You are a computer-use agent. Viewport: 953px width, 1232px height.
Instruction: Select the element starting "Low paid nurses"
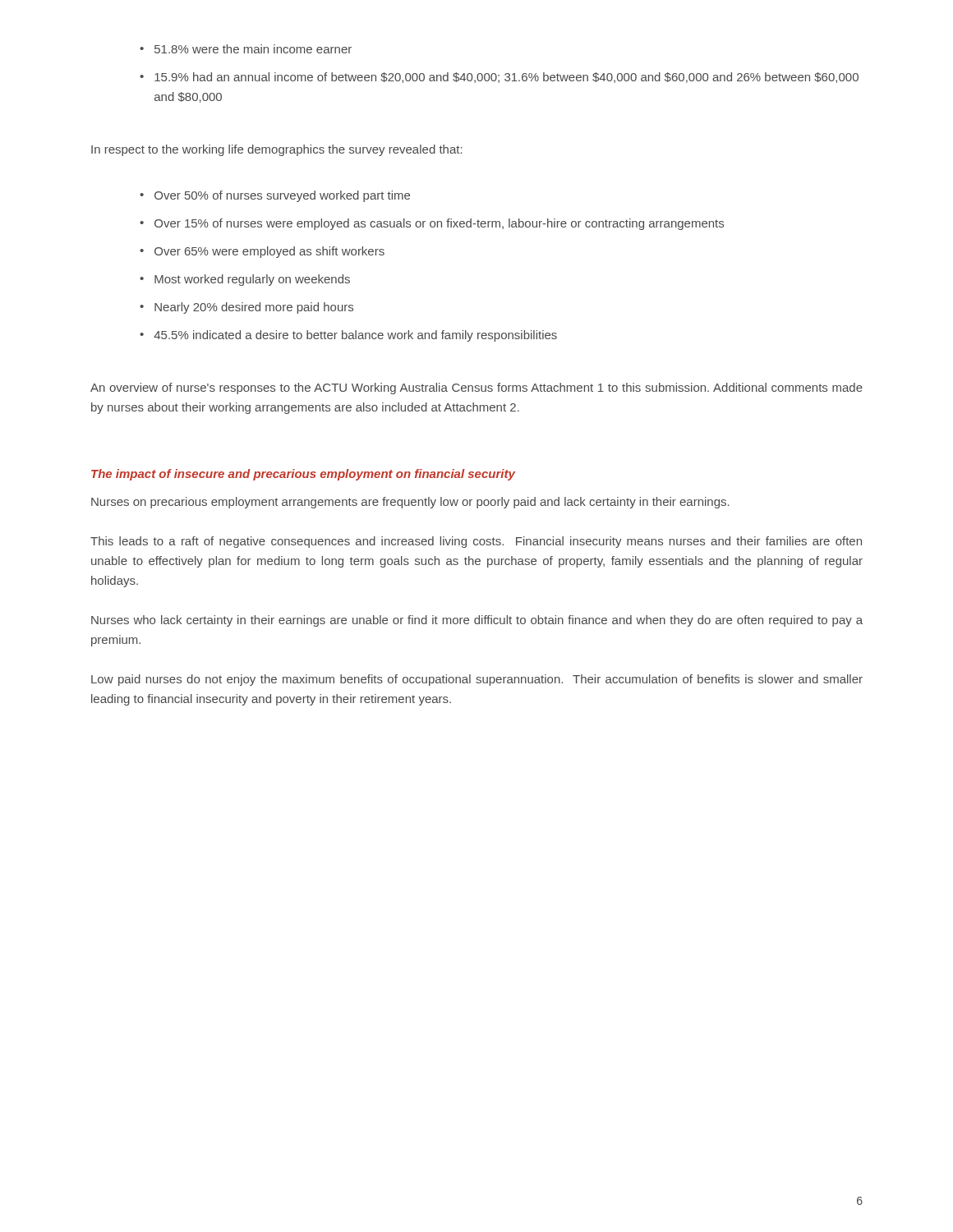tap(476, 689)
